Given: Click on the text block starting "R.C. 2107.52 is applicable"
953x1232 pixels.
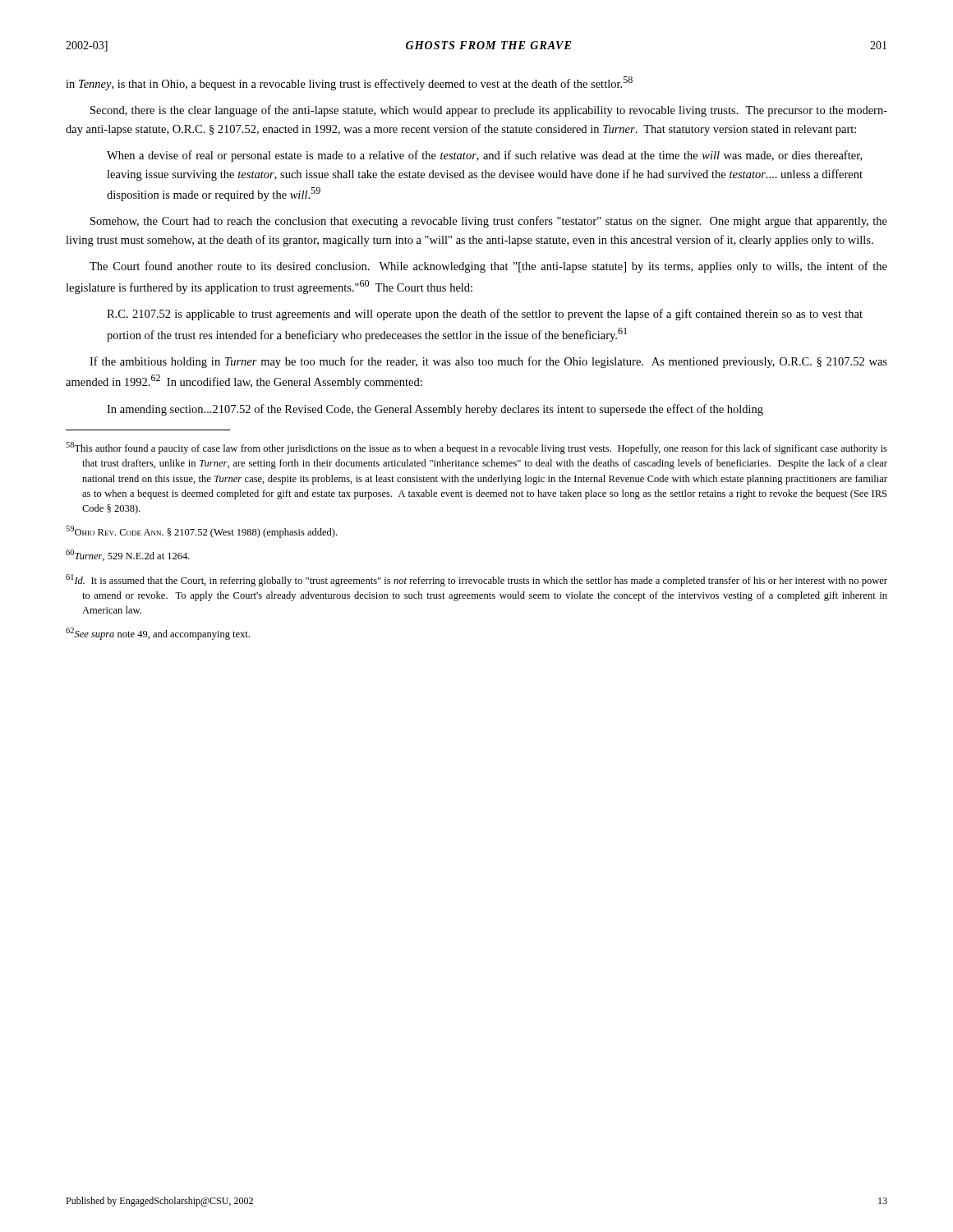Looking at the screenshot, I should point(485,324).
